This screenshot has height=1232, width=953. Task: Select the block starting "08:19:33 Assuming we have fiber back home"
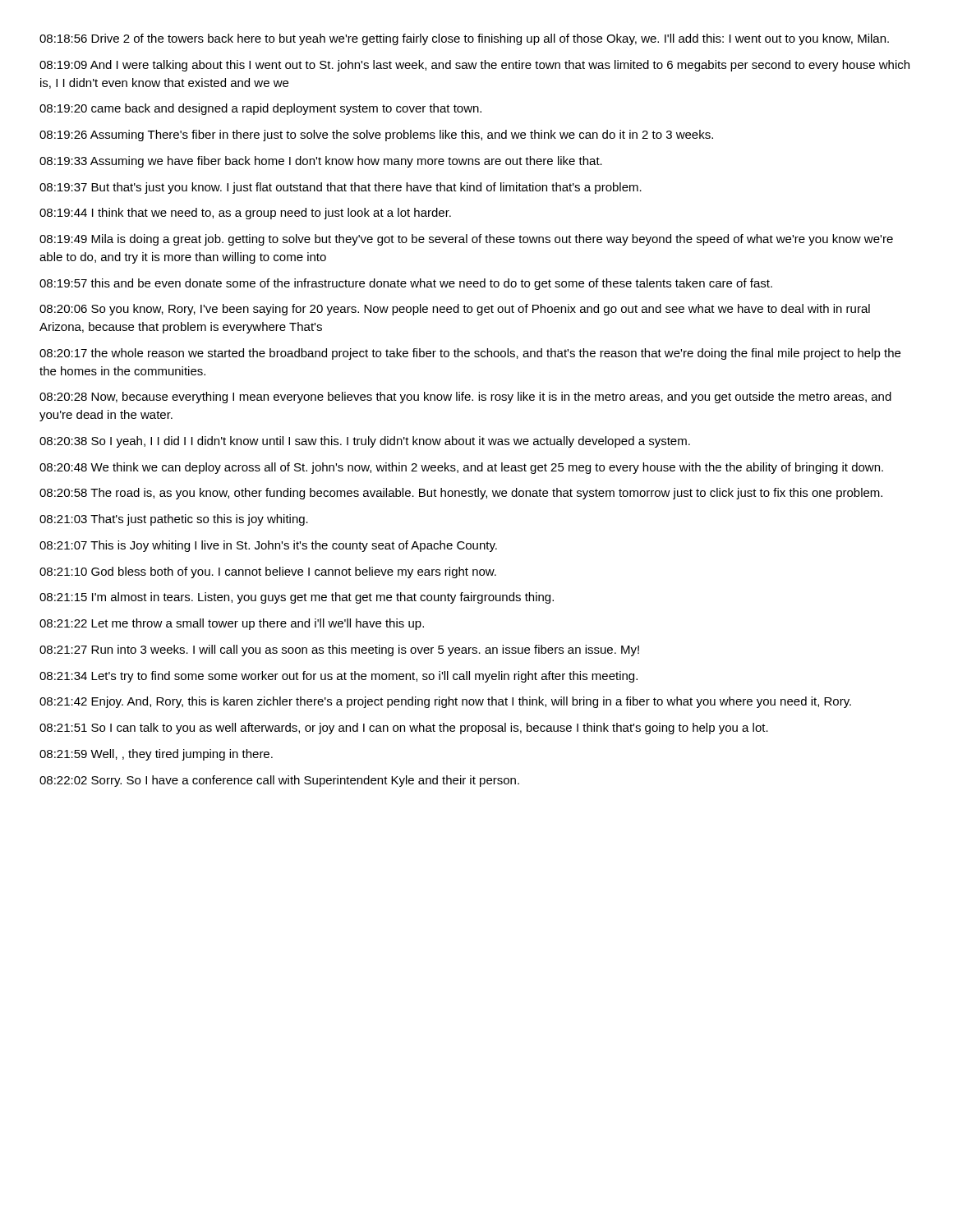pyautogui.click(x=321, y=160)
